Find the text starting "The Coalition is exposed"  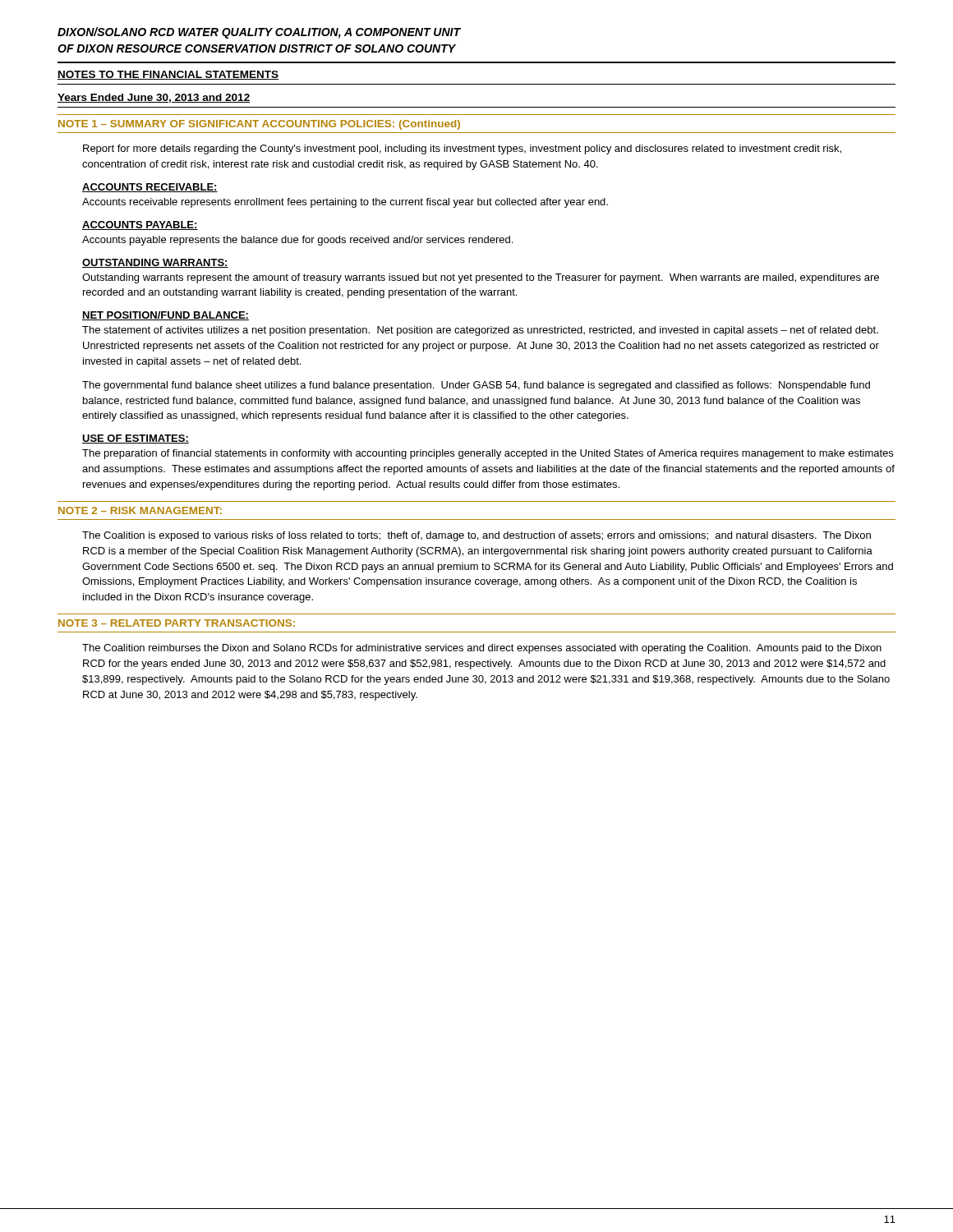pos(488,566)
